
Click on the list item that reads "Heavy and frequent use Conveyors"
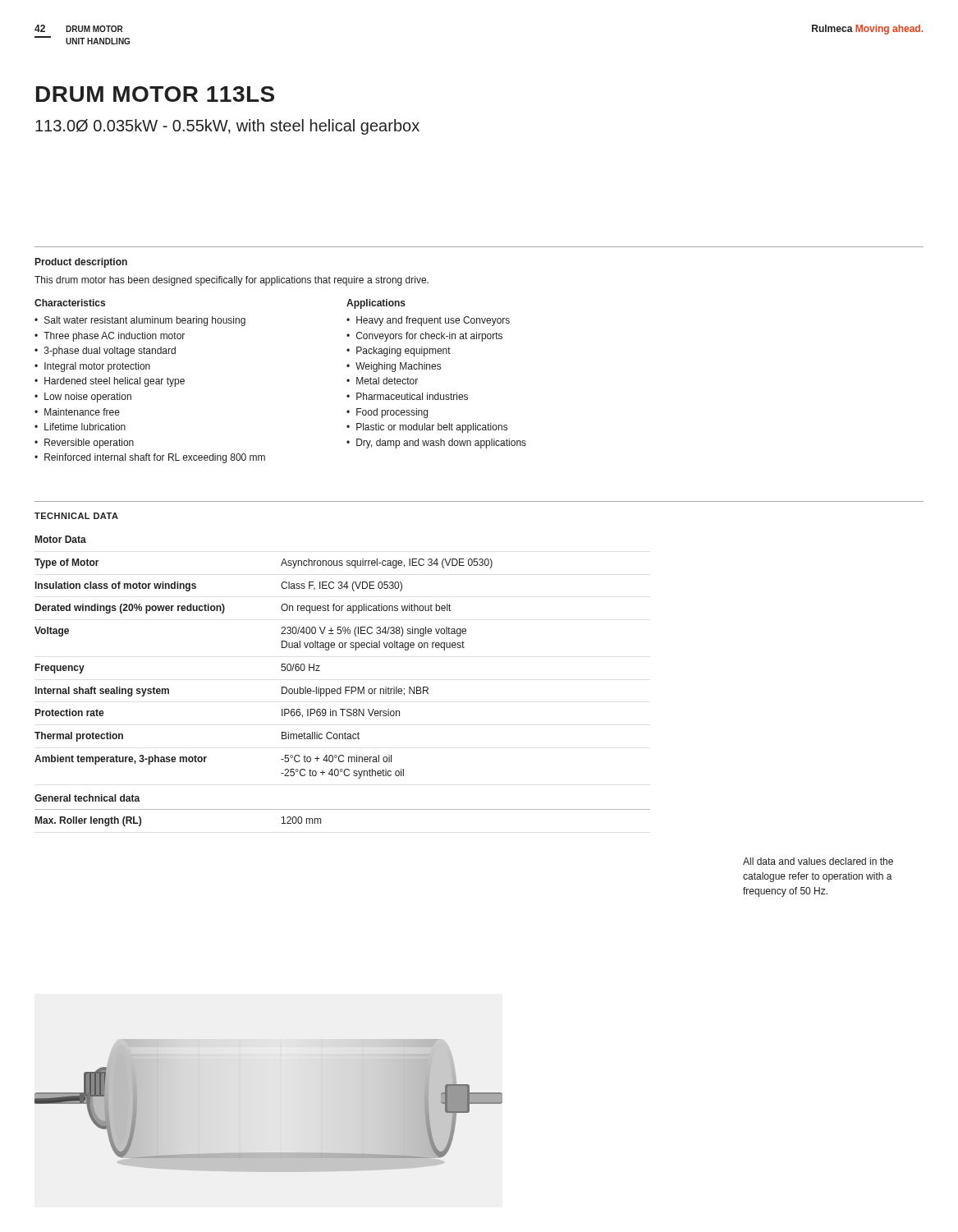(433, 320)
